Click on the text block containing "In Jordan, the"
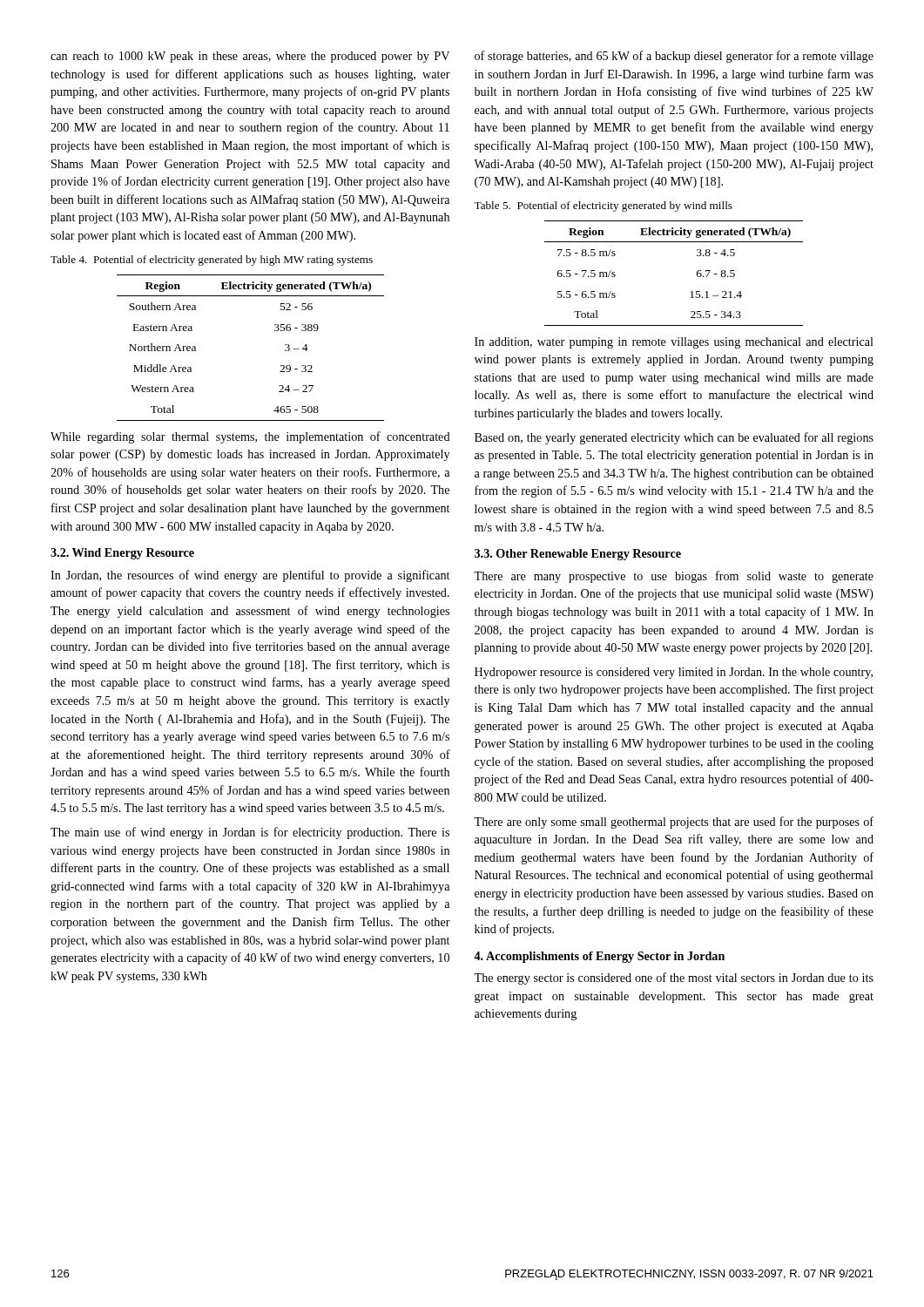Image resolution: width=924 pixels, height=1307 pixels. click(250, 692)
